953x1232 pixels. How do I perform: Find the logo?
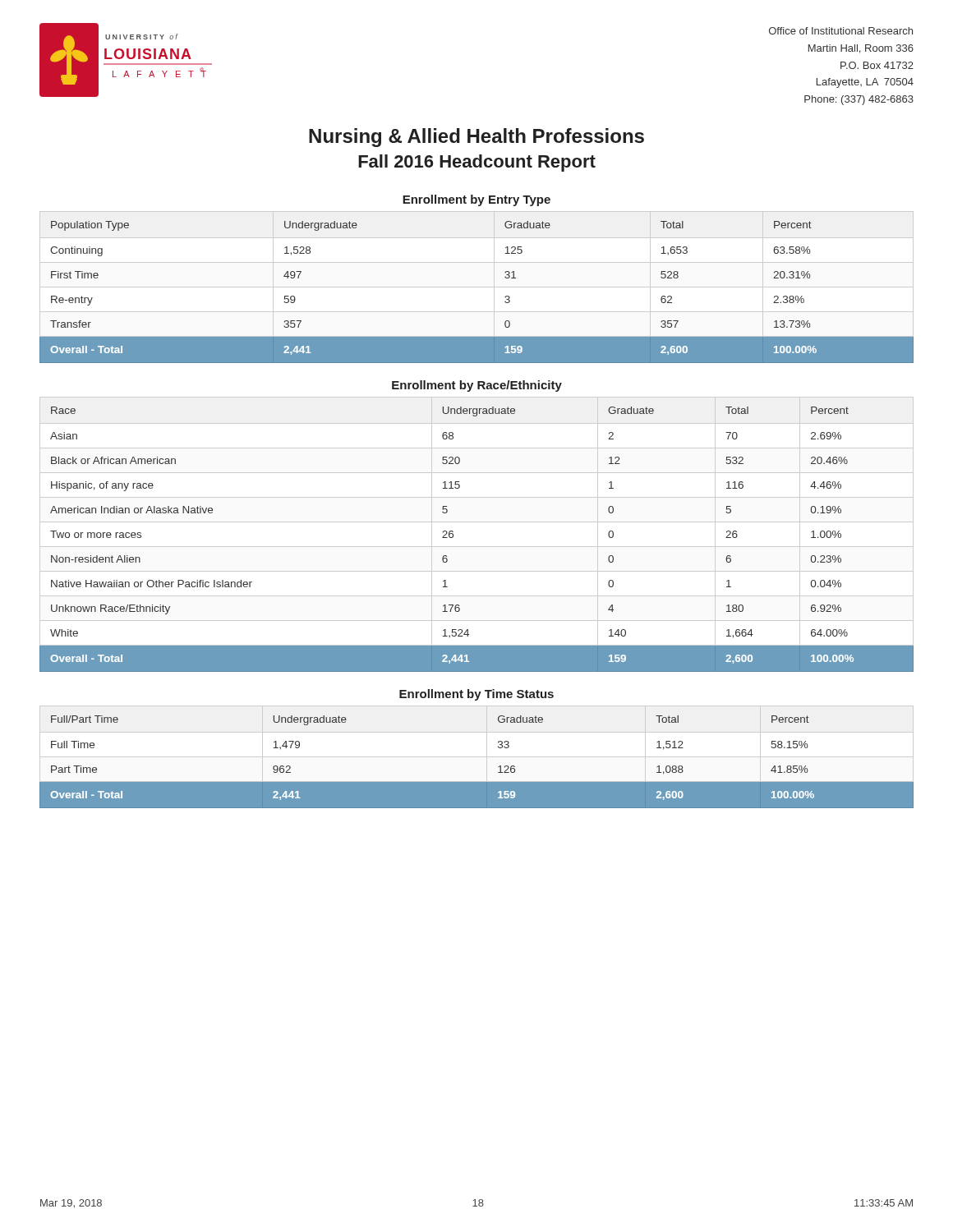coord(126,61)
